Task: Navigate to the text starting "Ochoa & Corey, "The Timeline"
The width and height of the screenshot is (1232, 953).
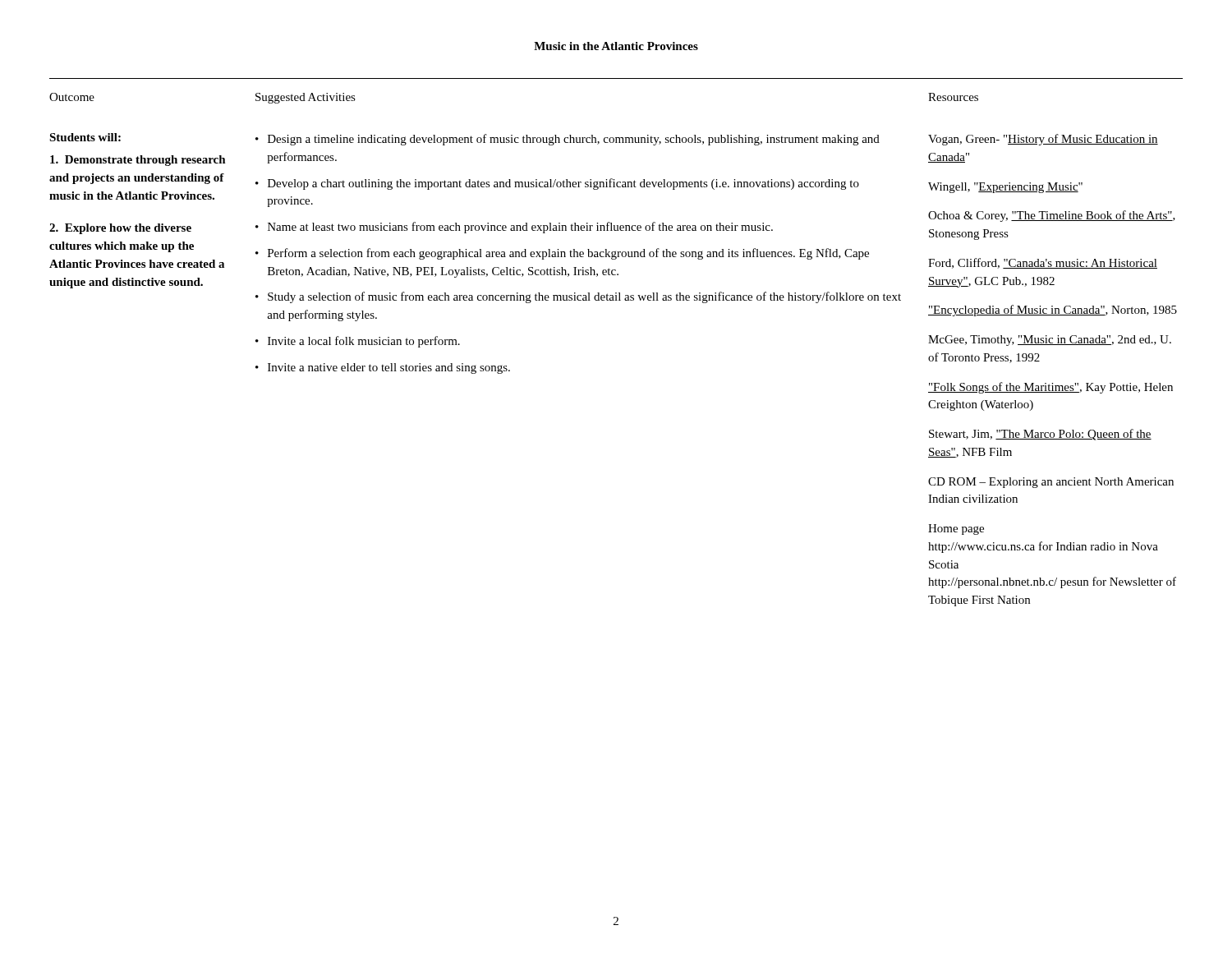Action: point(1052,224)
